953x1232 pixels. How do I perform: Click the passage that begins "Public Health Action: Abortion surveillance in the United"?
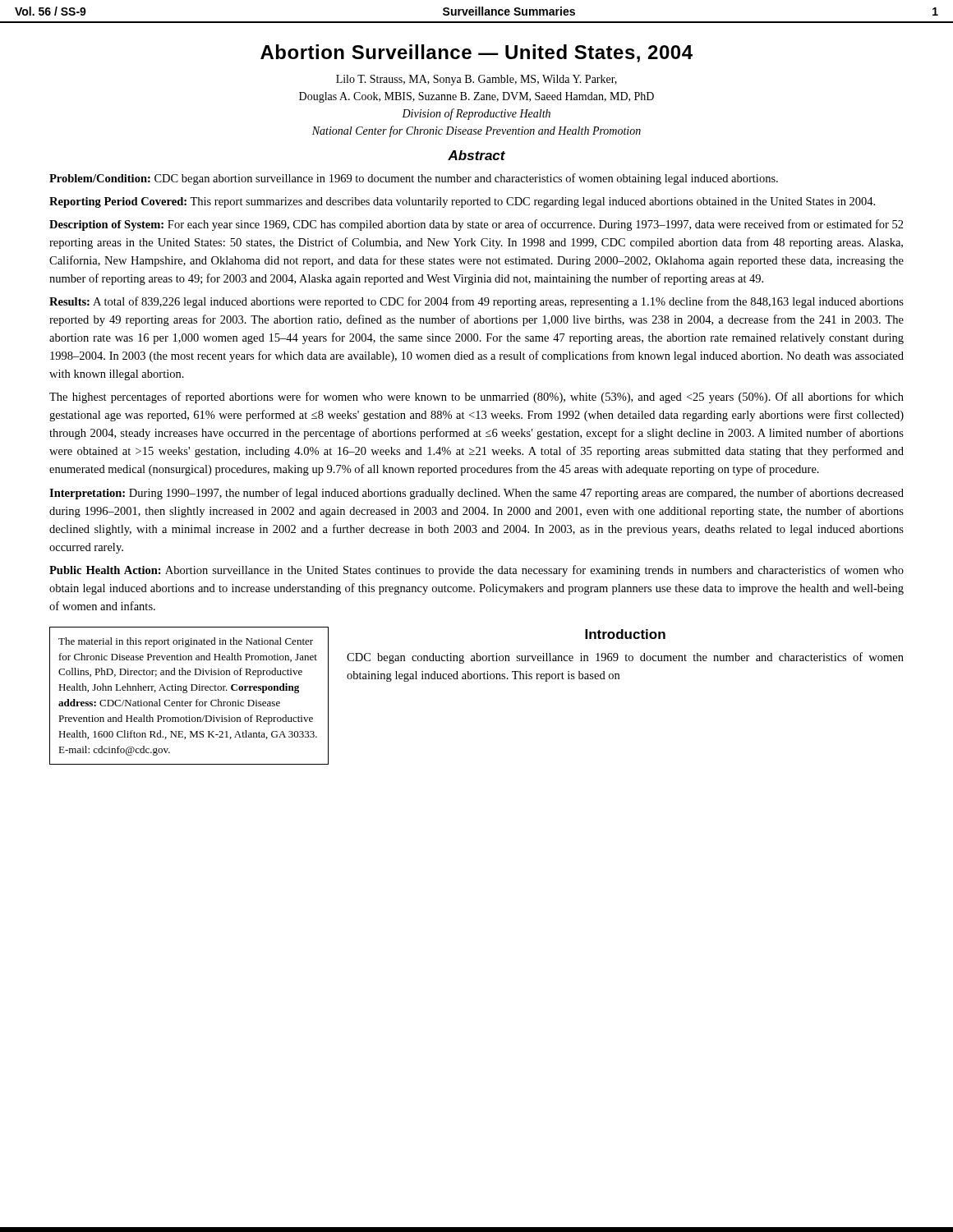click(x=476, y=588)
